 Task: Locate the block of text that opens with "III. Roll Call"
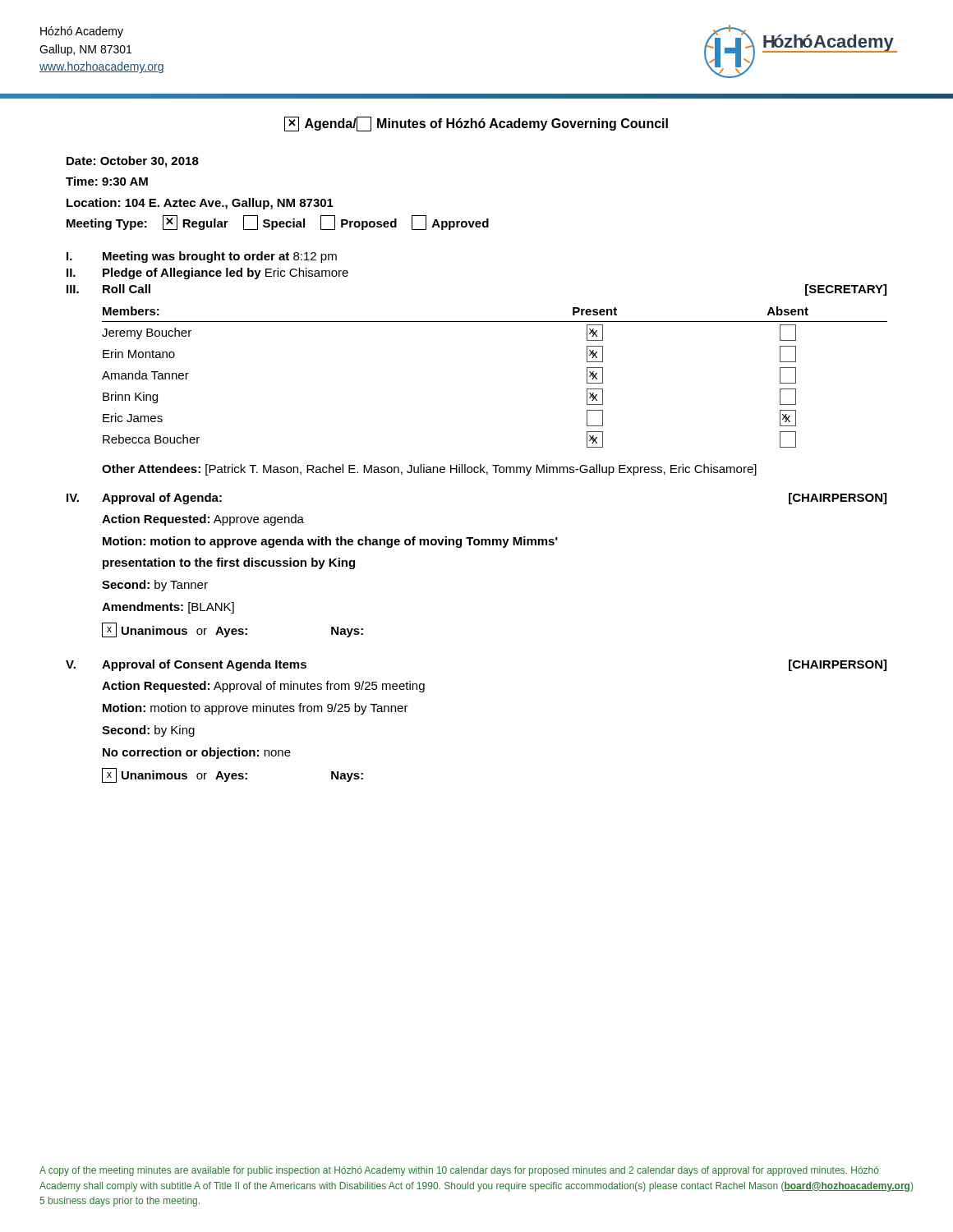coord(124,290)
